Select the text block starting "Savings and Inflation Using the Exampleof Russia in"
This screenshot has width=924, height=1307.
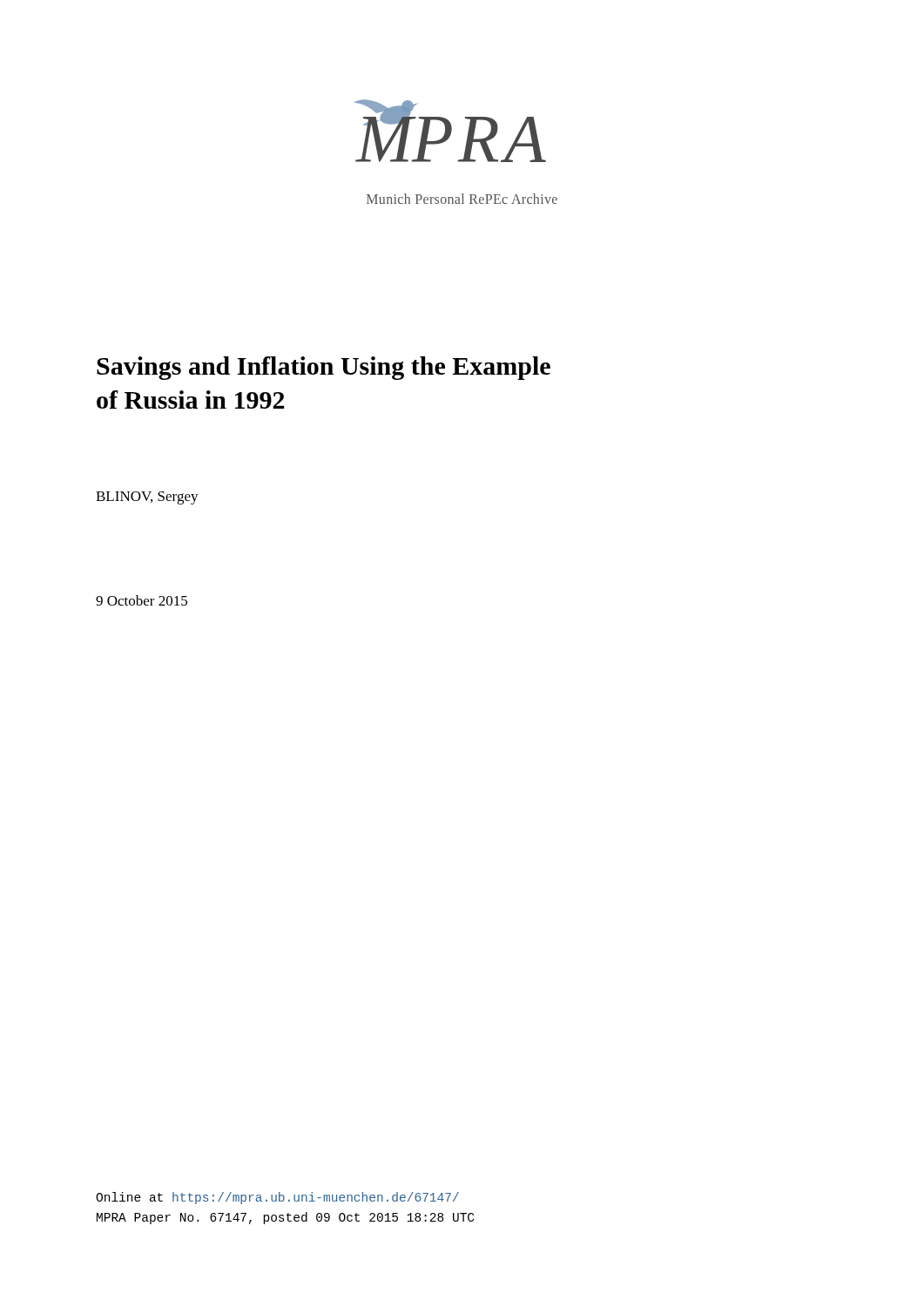click(x=401, y=383)
